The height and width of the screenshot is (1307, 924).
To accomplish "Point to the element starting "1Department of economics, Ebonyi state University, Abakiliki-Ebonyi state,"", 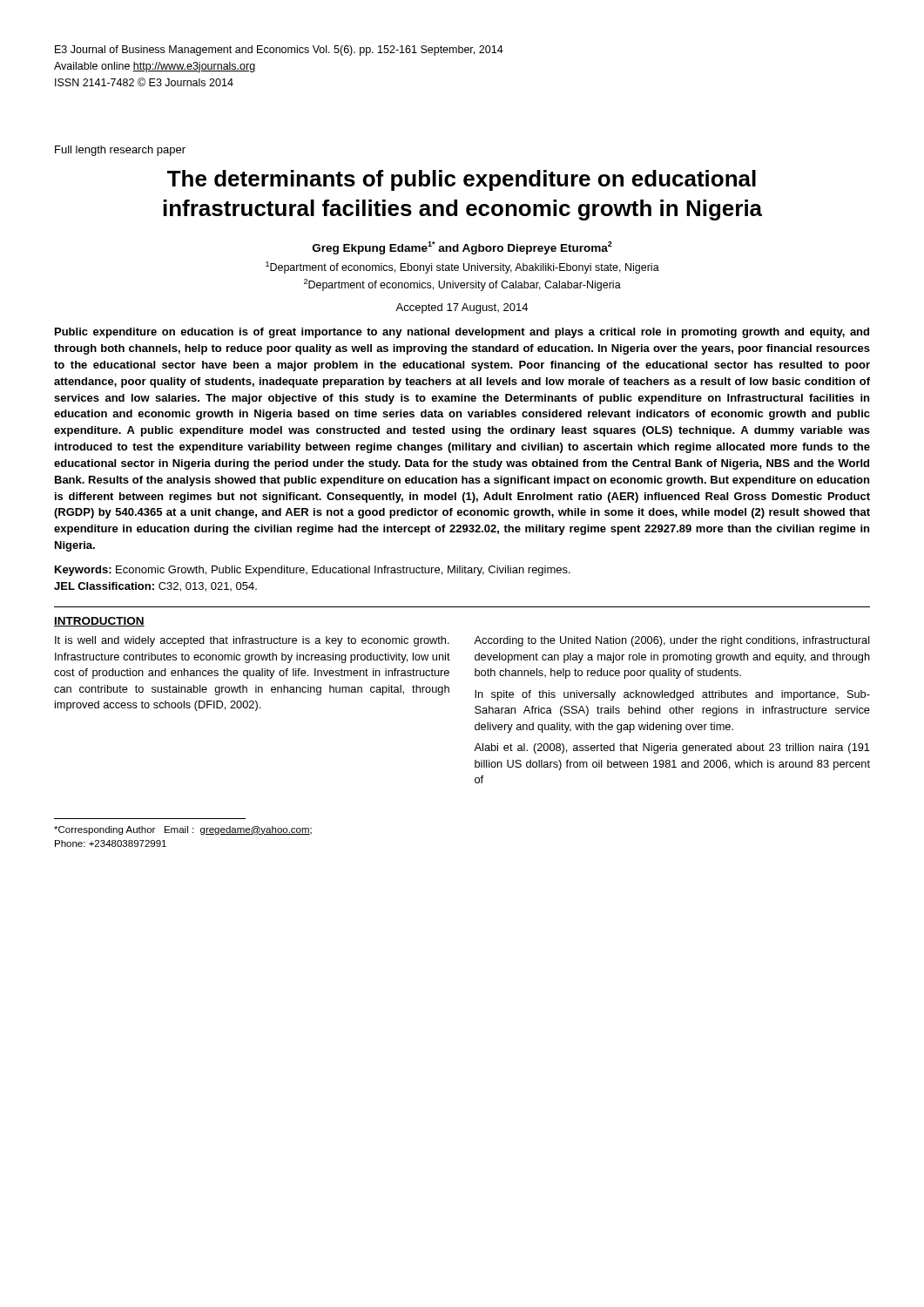I will 462,276.
